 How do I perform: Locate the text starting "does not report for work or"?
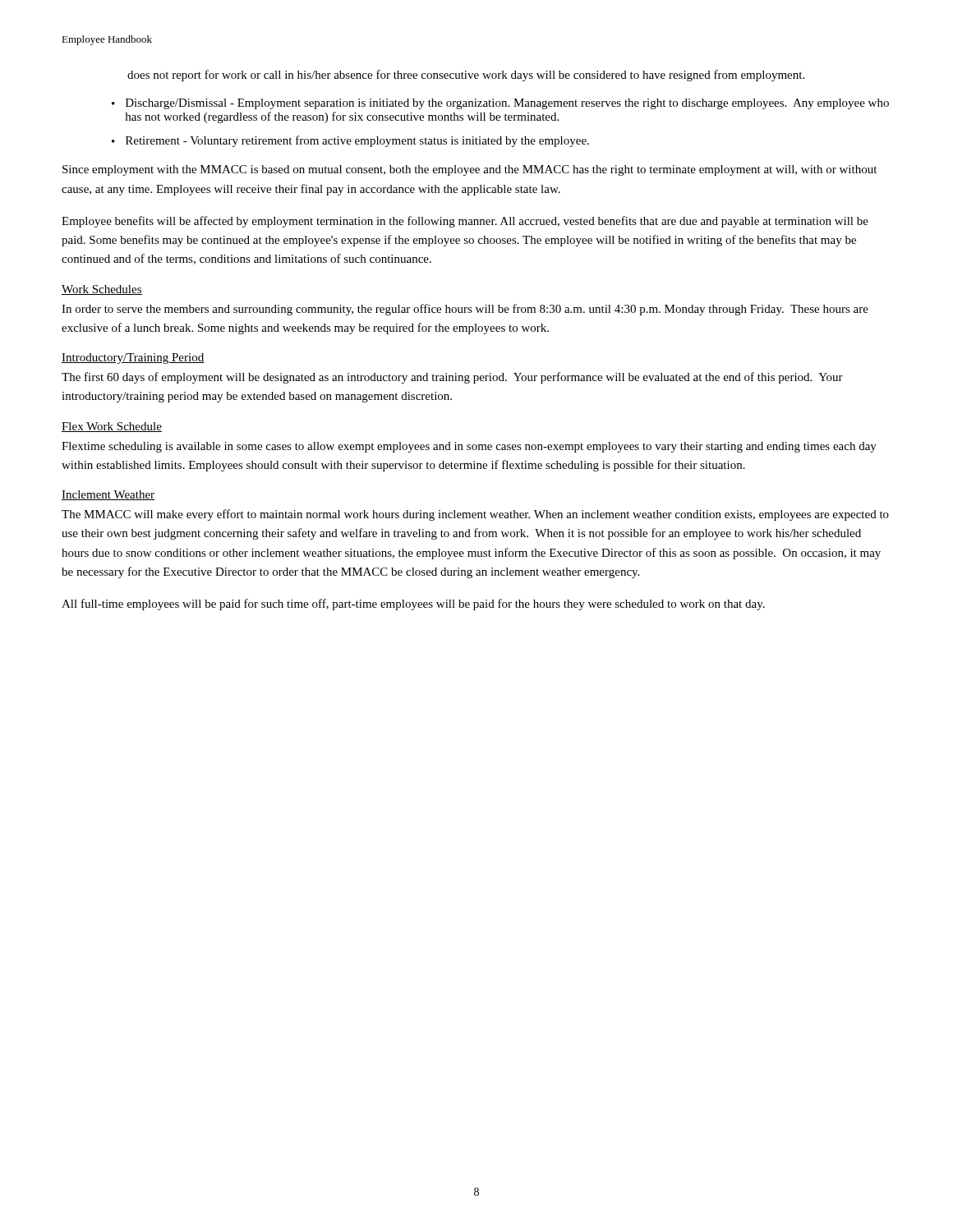(466, 75)
